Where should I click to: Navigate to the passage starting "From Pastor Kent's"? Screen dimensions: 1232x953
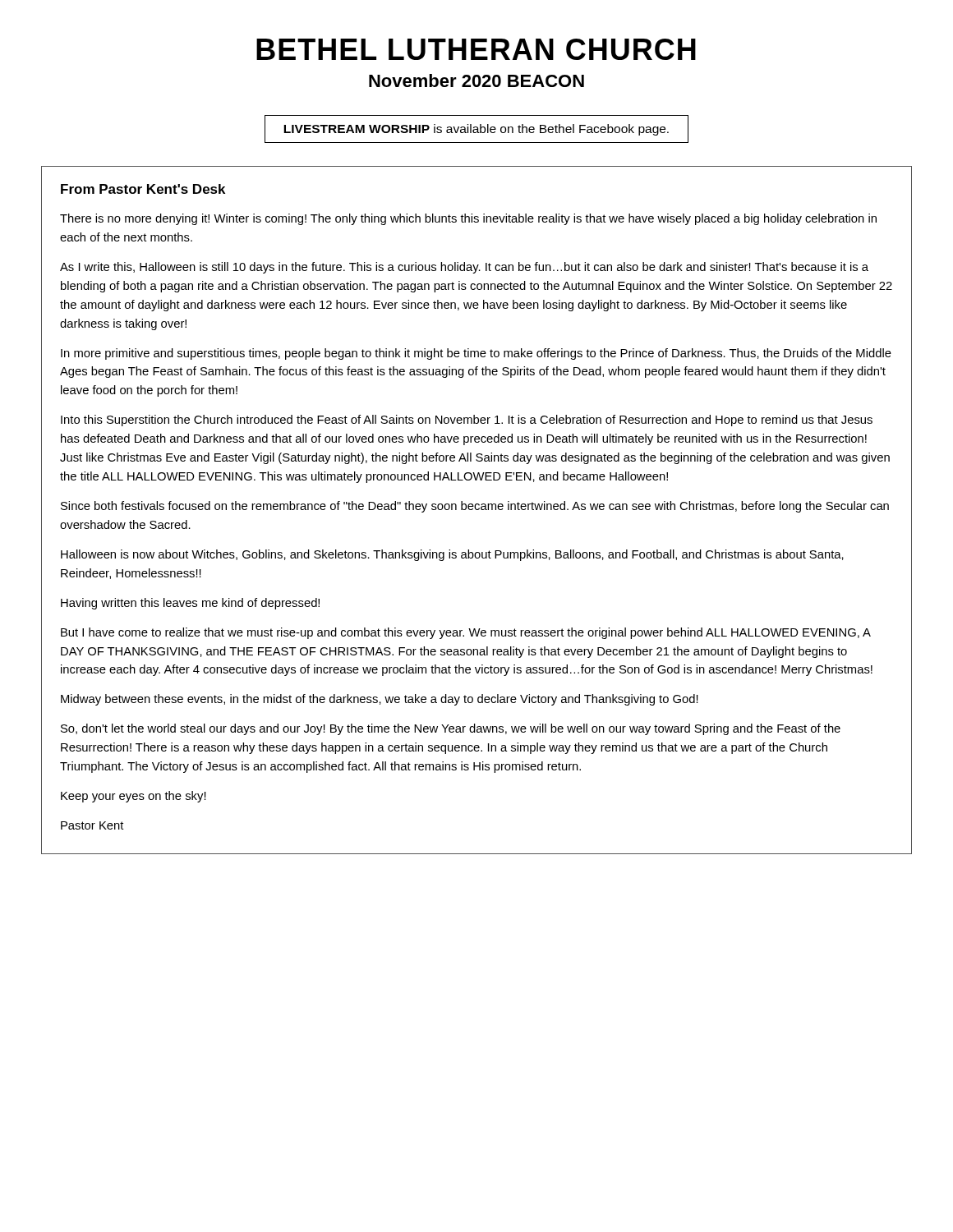[x=143, y=189]
